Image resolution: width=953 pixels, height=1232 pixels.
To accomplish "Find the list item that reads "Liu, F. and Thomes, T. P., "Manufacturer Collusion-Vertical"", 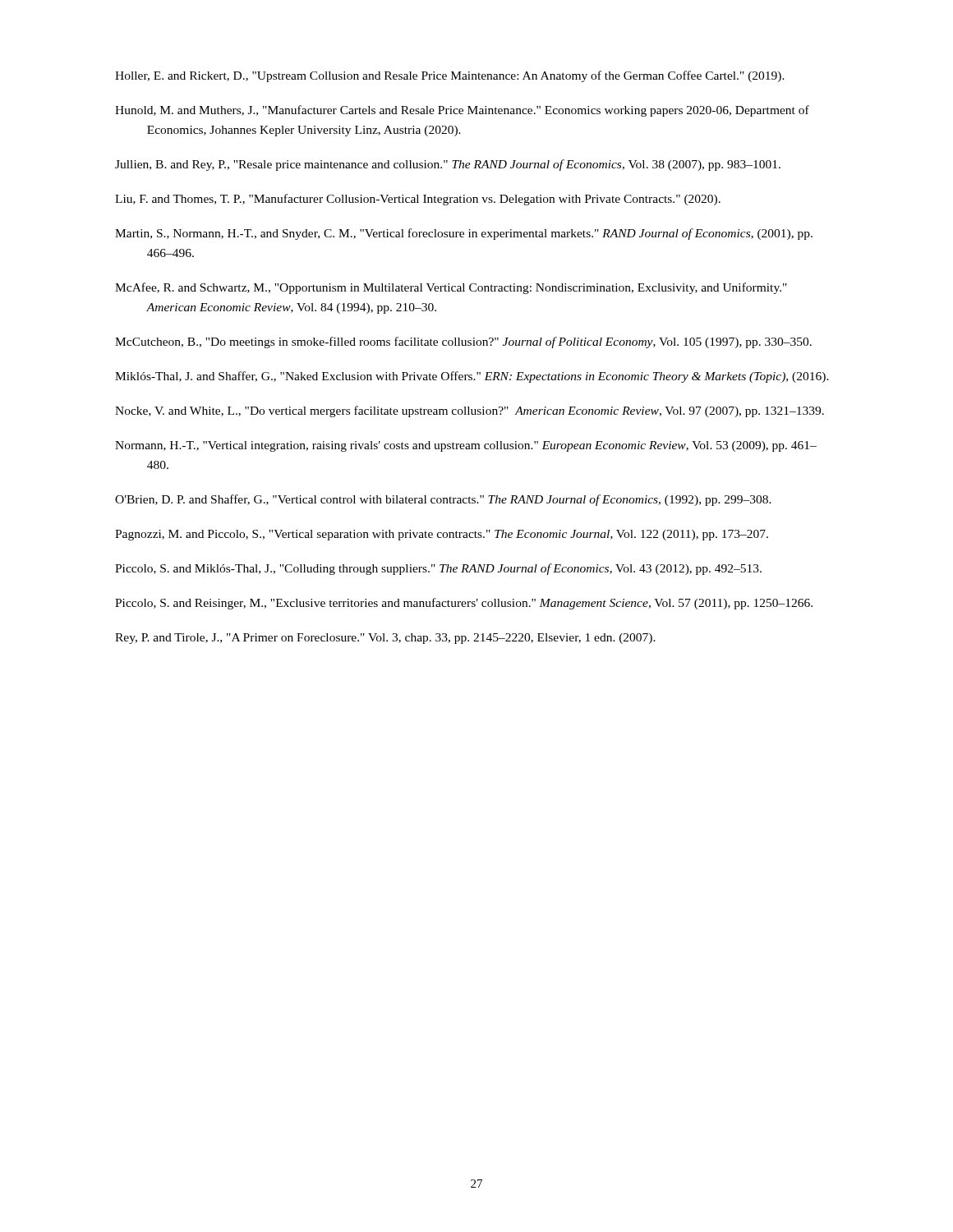I will [418, 198].
